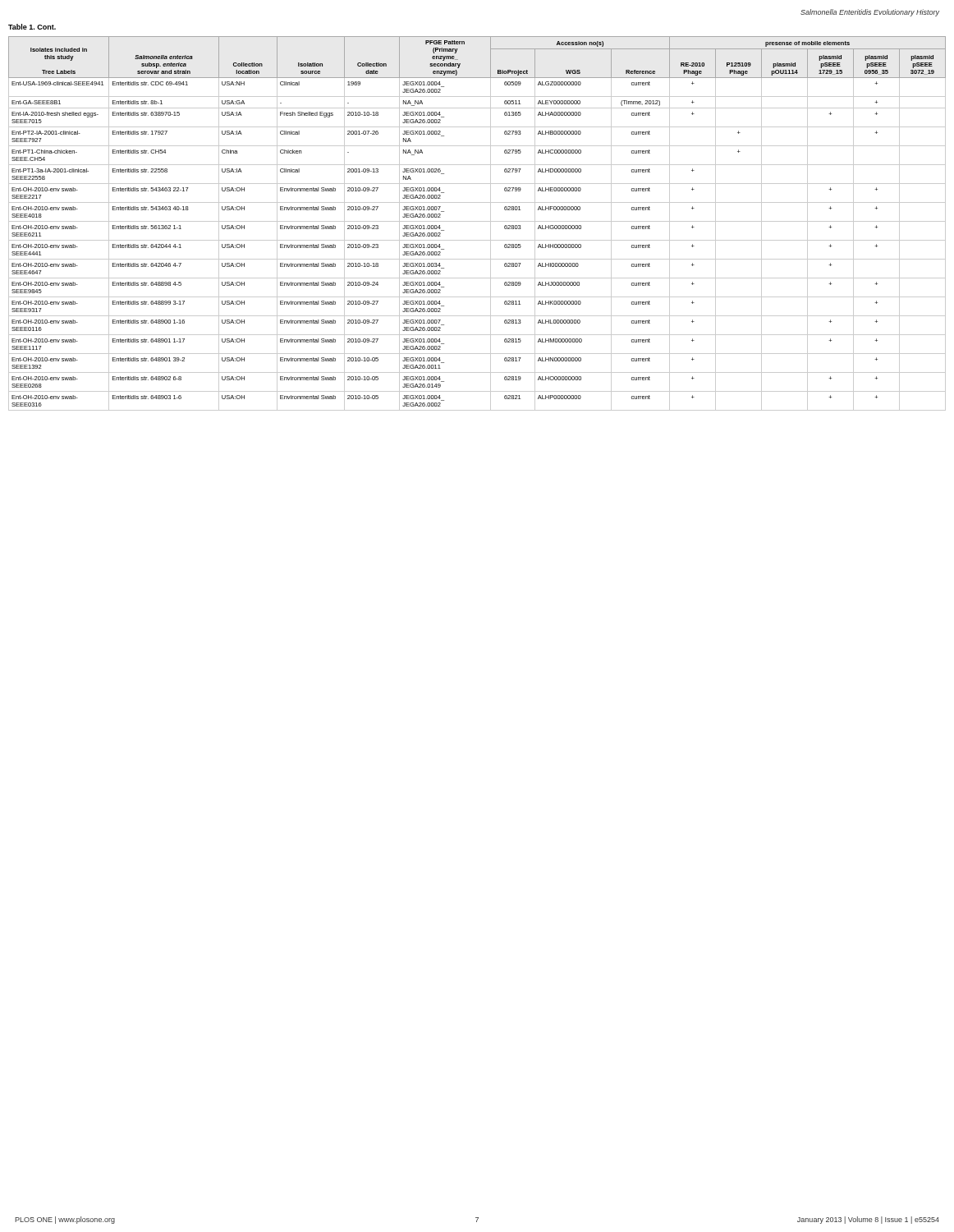Locate the table with the text "JEGX01.0004_ JEGA26.0011"
The width and height of the screenshot is (954, 1232).
pyautogui.click(x=477, y=223)
